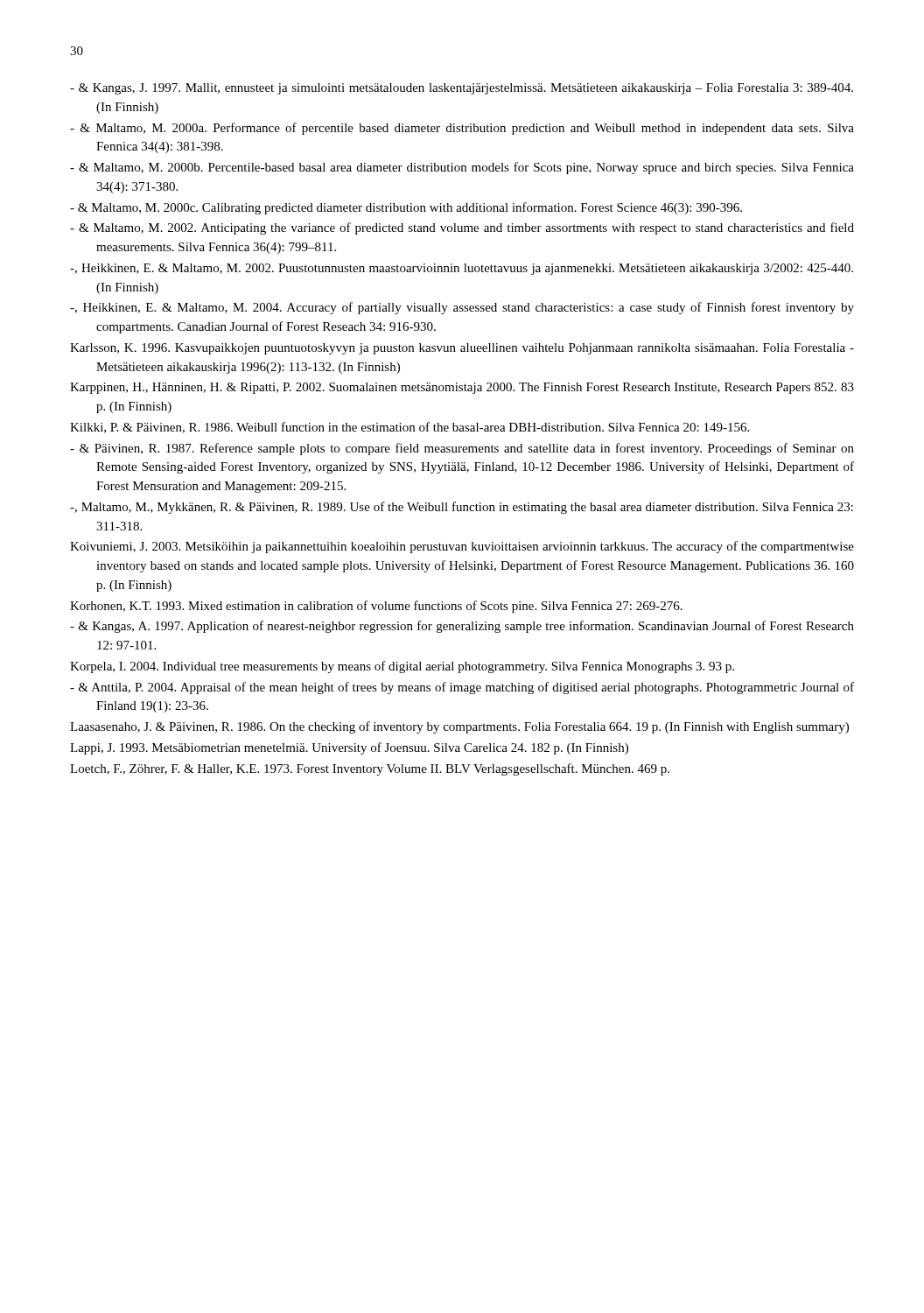Where is the passage that starts "Korhonen, K.T. 1993. Mixed"?
This screenshot has width=924, height=1313.
[x=376, y=605]
